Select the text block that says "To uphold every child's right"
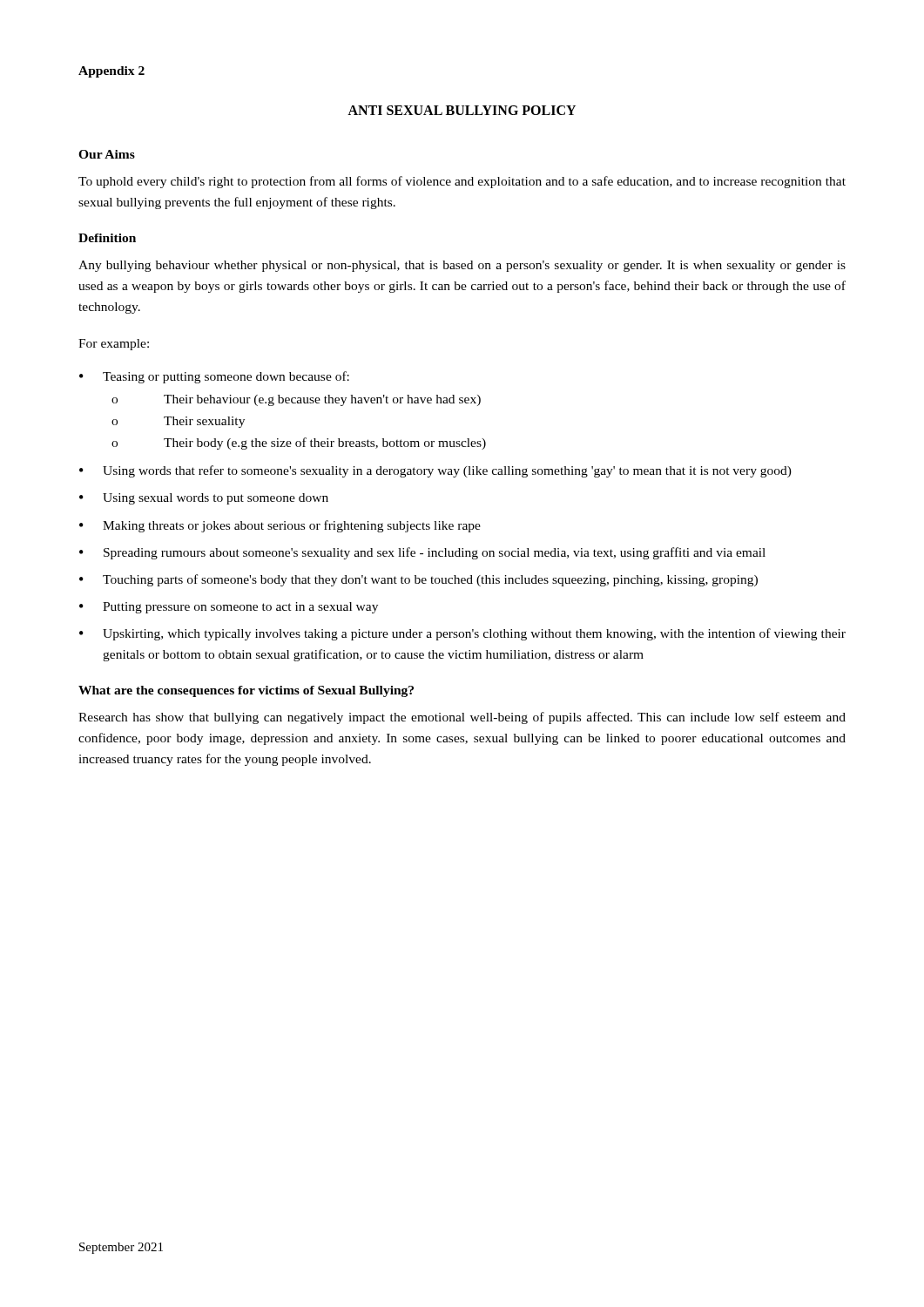The width and height of the screenshot is (924, 1307). point(462,191)
